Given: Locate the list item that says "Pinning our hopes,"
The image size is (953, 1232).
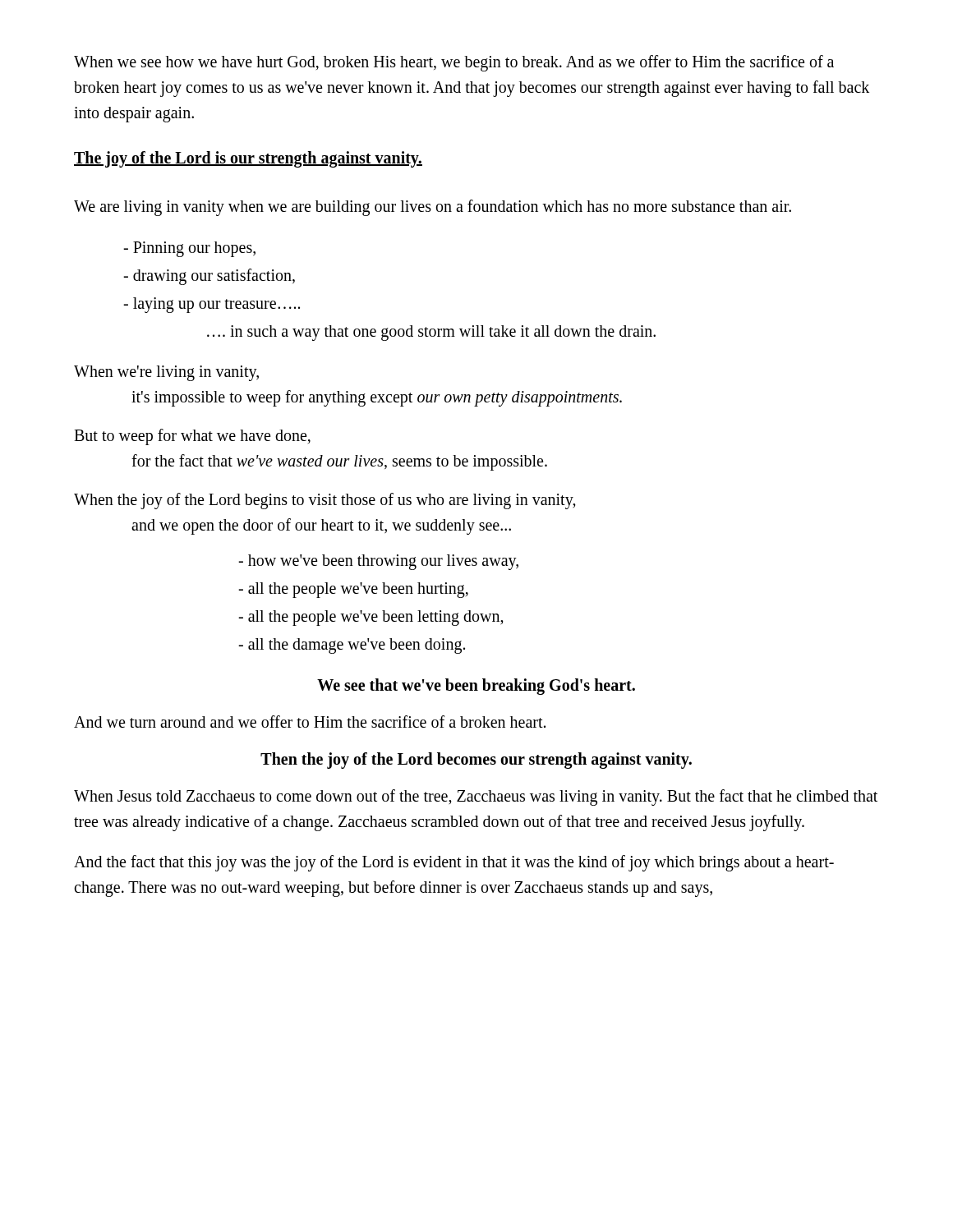Looking at the screenshot, I should 190,247.
